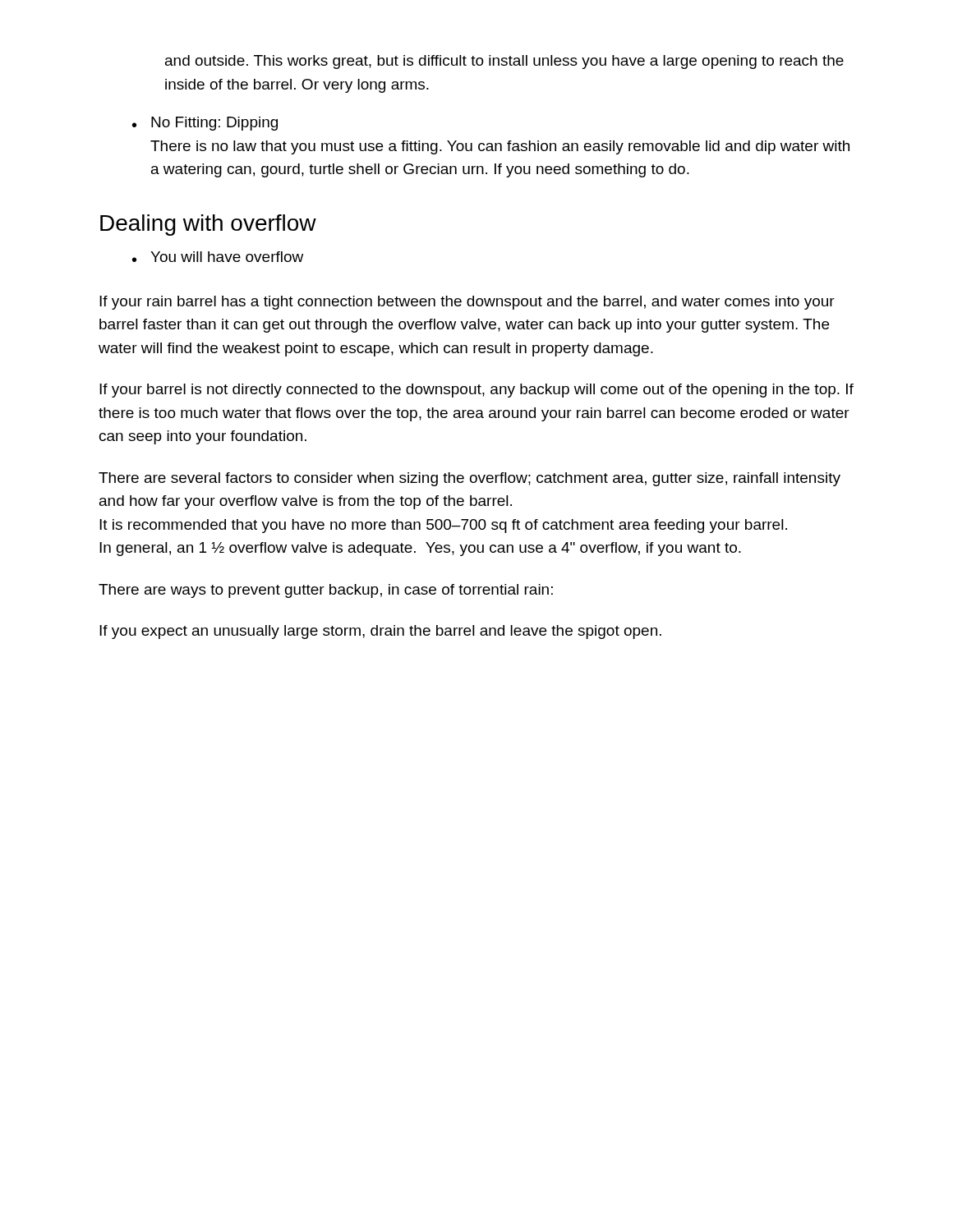Locate the text block starting "and outside. This"
953x1232 pixels.
(504, 72)
